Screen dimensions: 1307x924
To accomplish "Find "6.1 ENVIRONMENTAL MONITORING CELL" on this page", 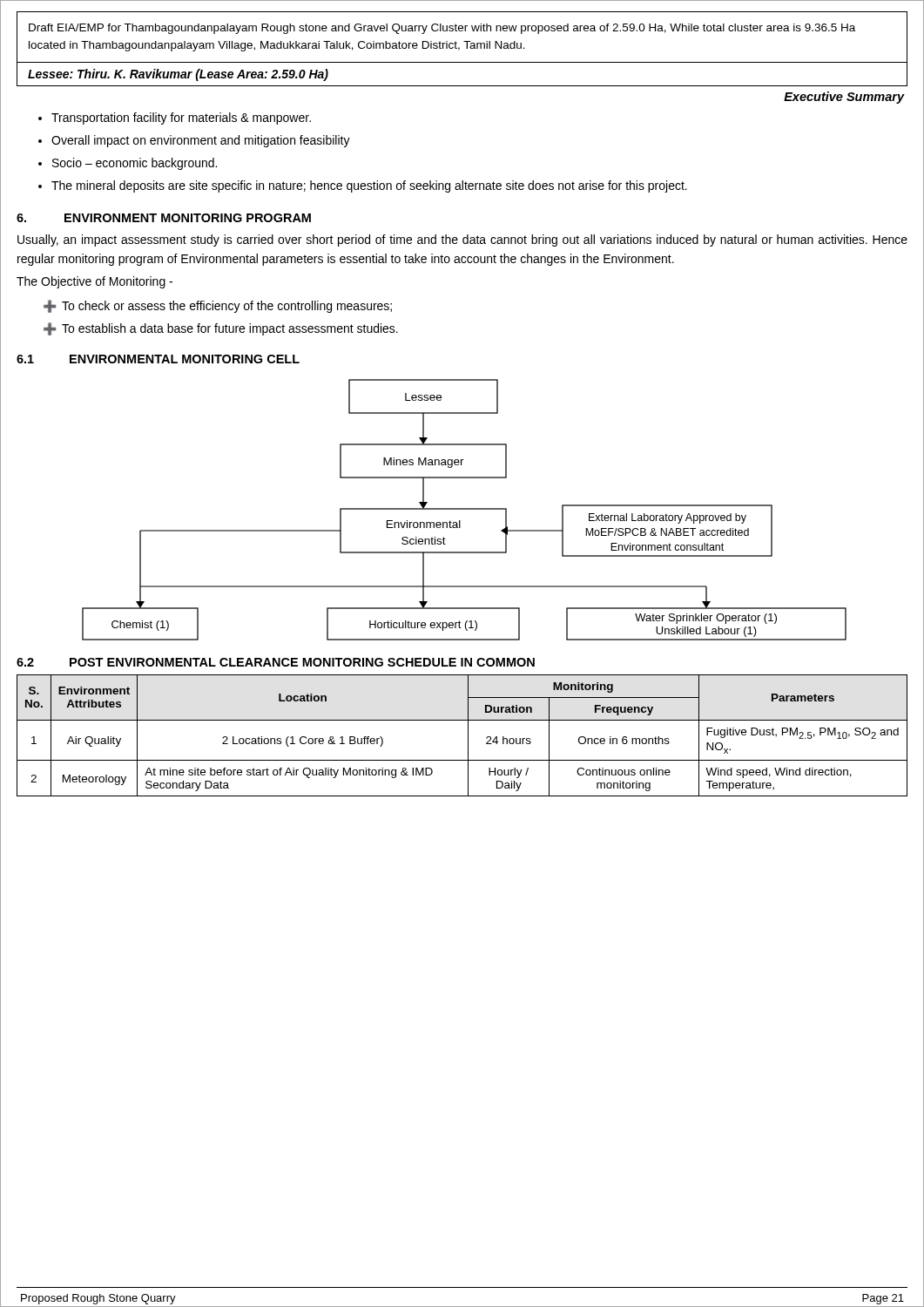I will [158, 359].
